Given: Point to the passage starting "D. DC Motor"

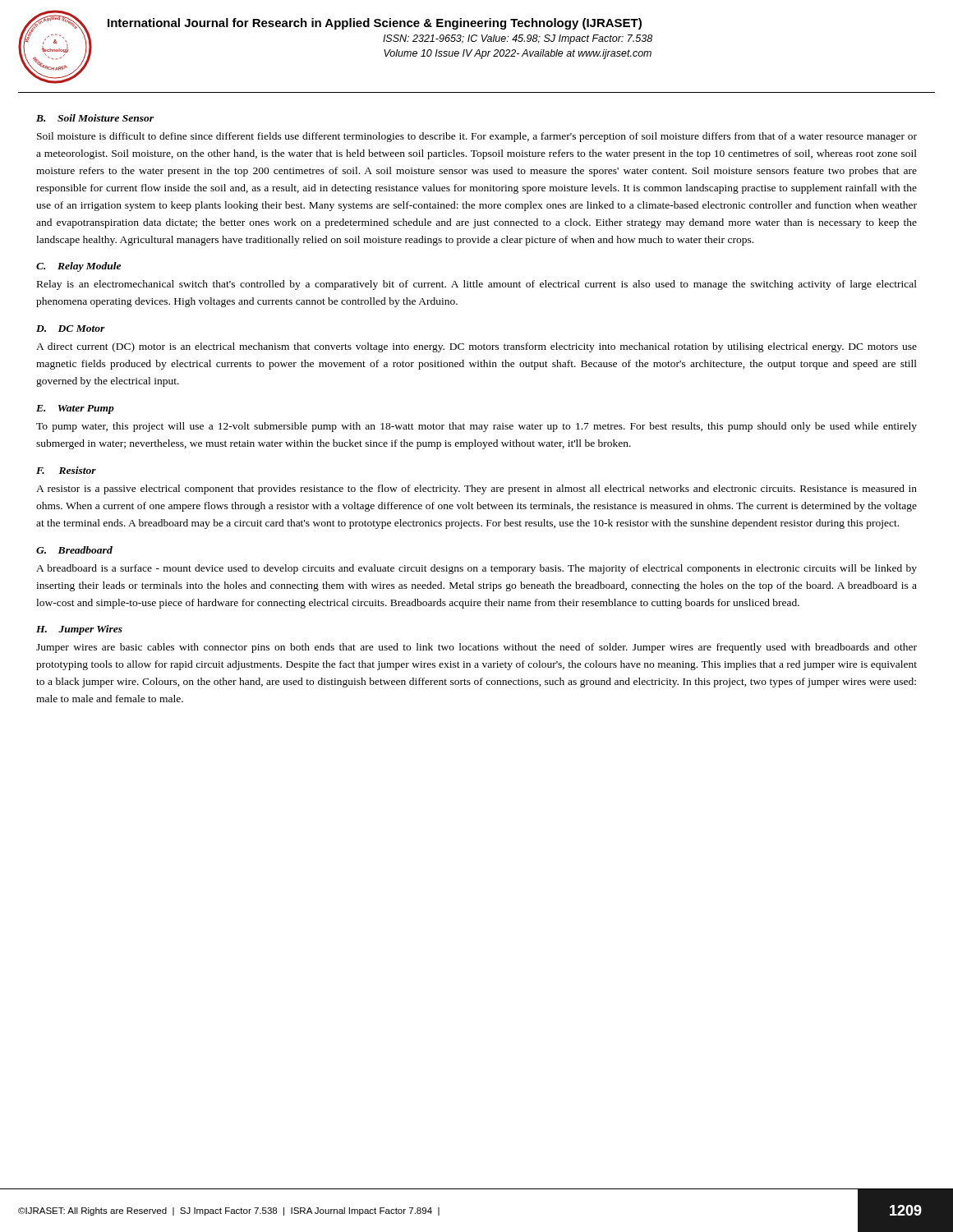Looking at the screenshot, I should click(71, 329).
